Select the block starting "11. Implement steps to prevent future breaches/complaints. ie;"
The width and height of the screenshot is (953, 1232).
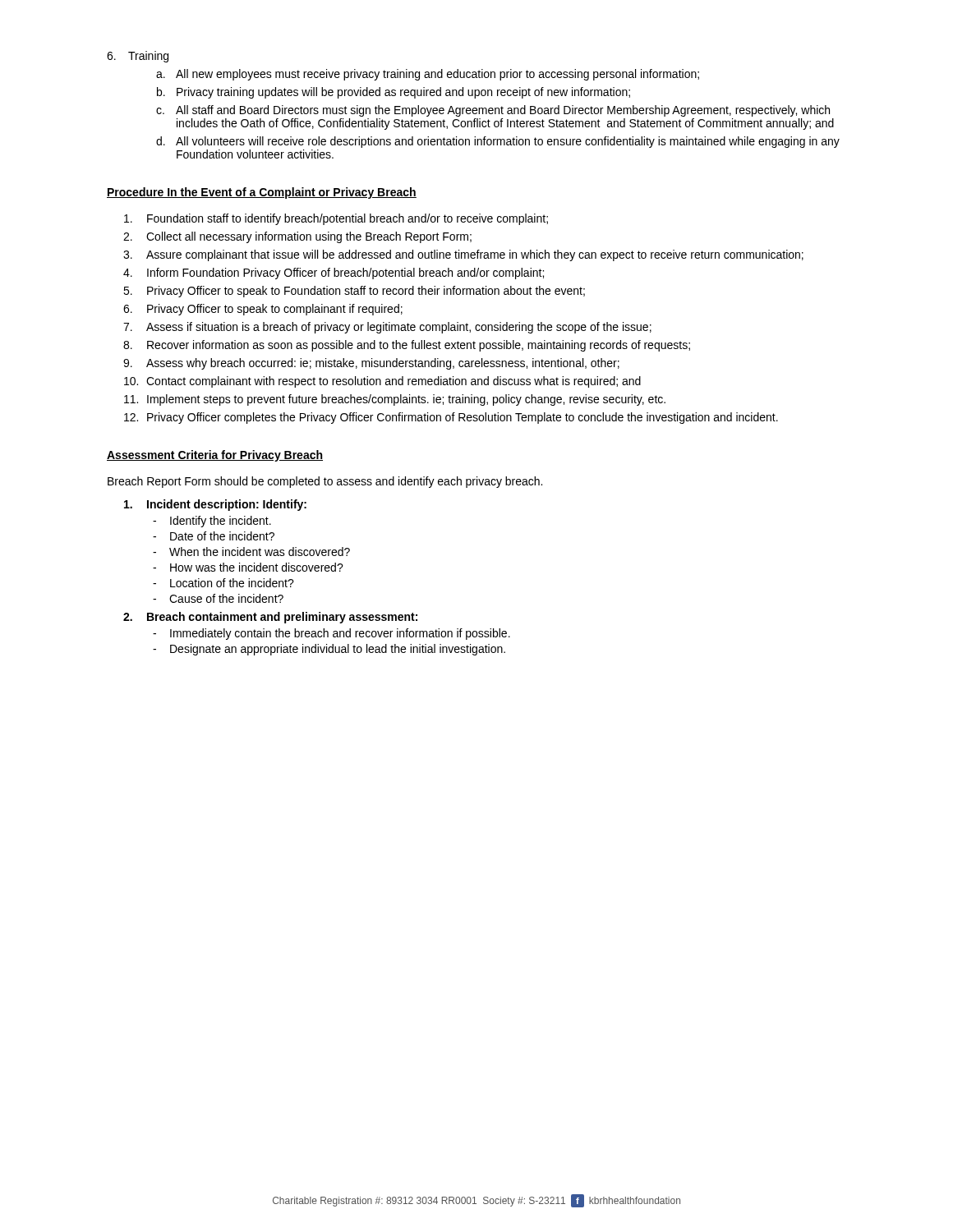pyautogui.click(x=395, y=399)
